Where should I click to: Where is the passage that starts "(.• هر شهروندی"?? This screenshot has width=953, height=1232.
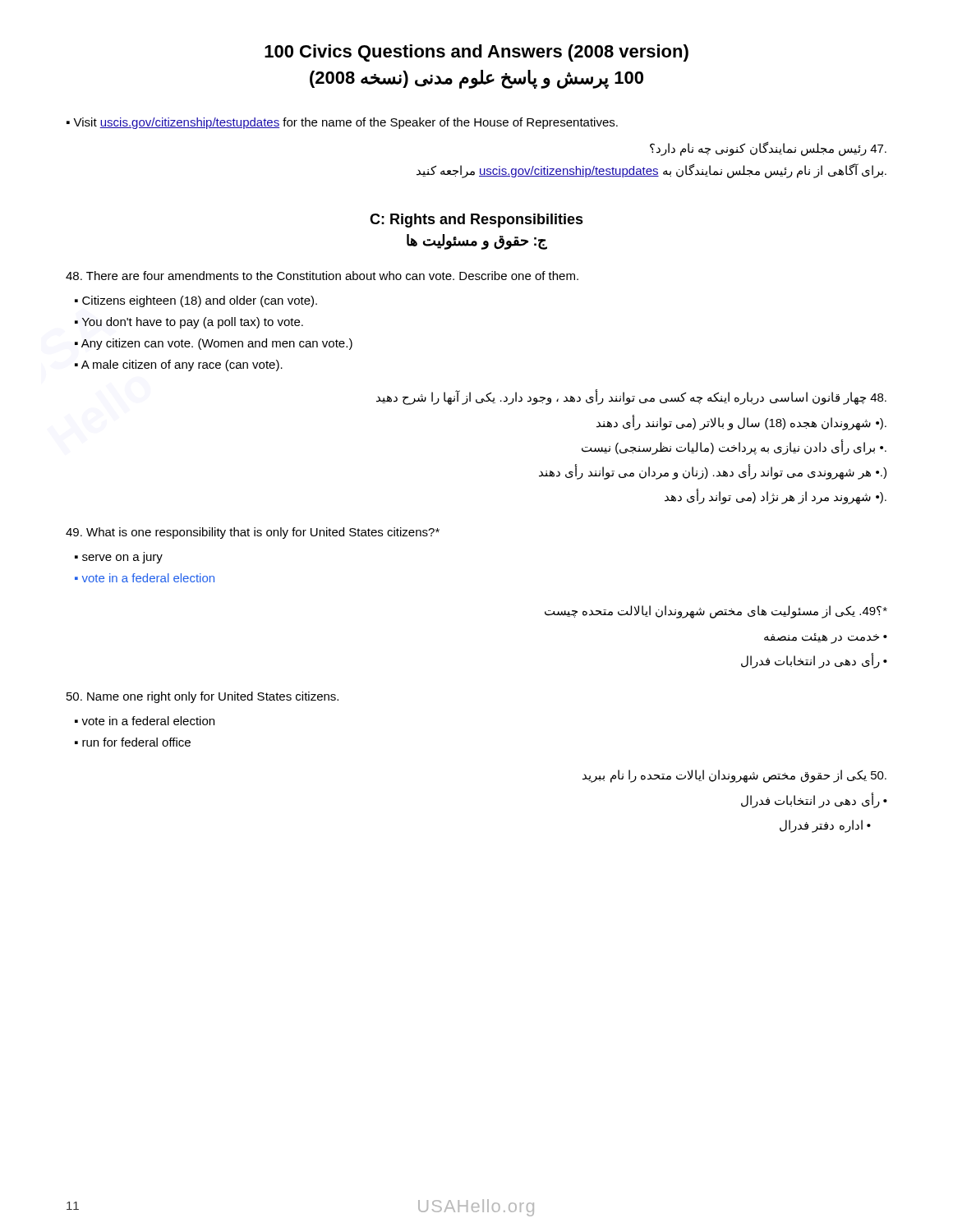[713, 471]
